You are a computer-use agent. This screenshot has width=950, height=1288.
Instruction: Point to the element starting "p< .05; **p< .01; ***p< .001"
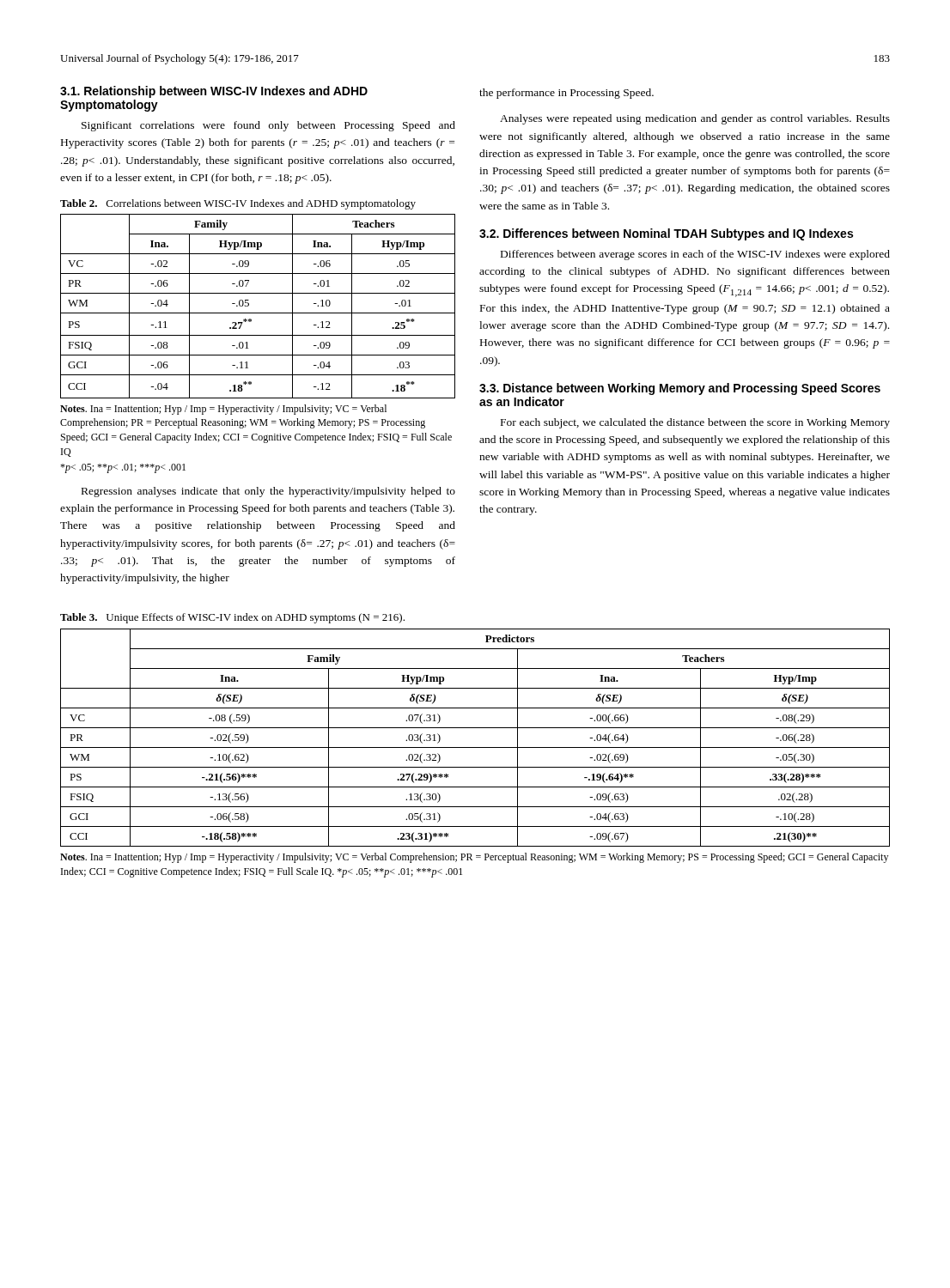pos(123,467)
